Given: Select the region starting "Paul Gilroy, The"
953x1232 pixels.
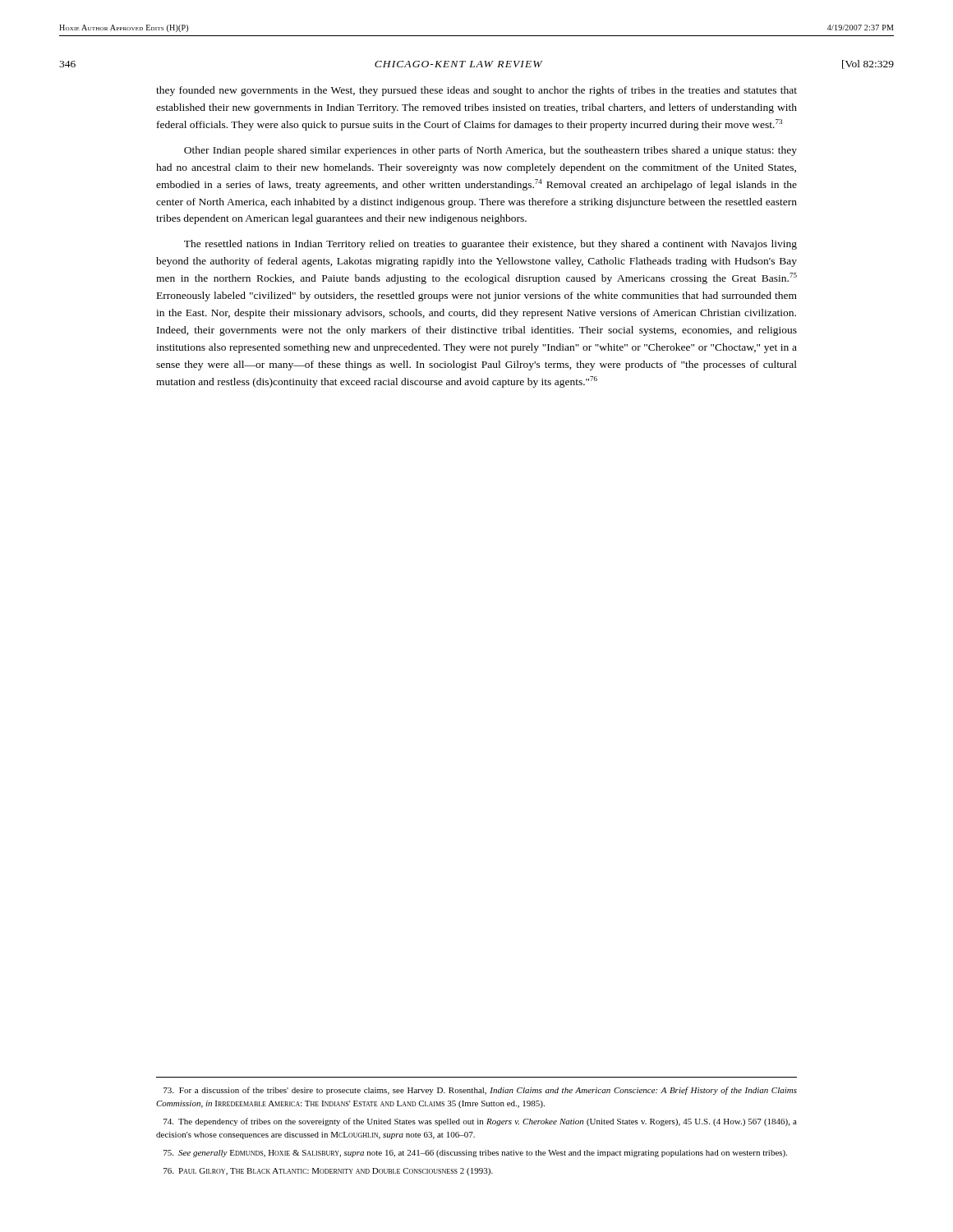Looking at the screenshot, I should [x=325, y=1171].
